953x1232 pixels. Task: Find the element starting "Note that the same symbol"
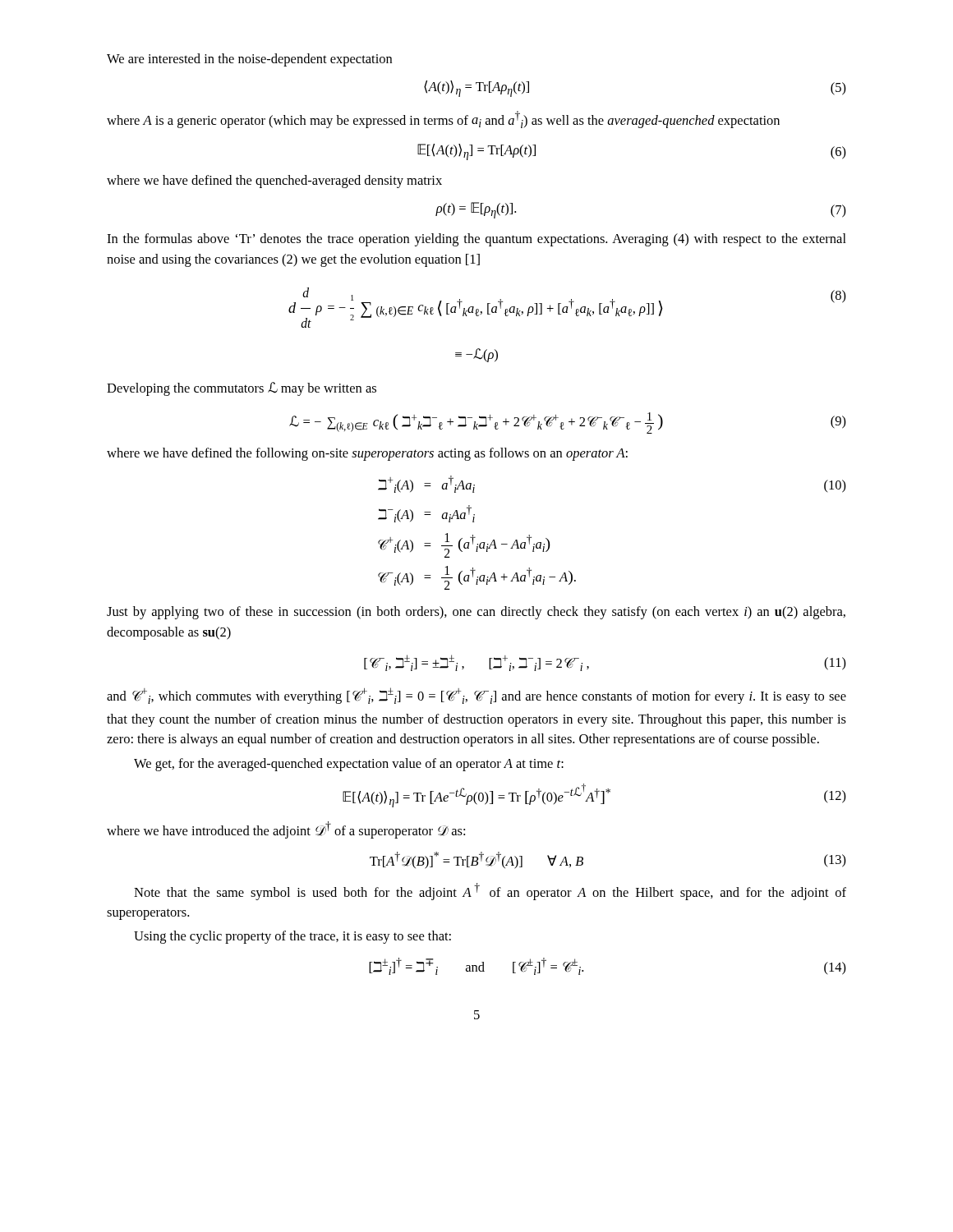(x=476, y=900)
